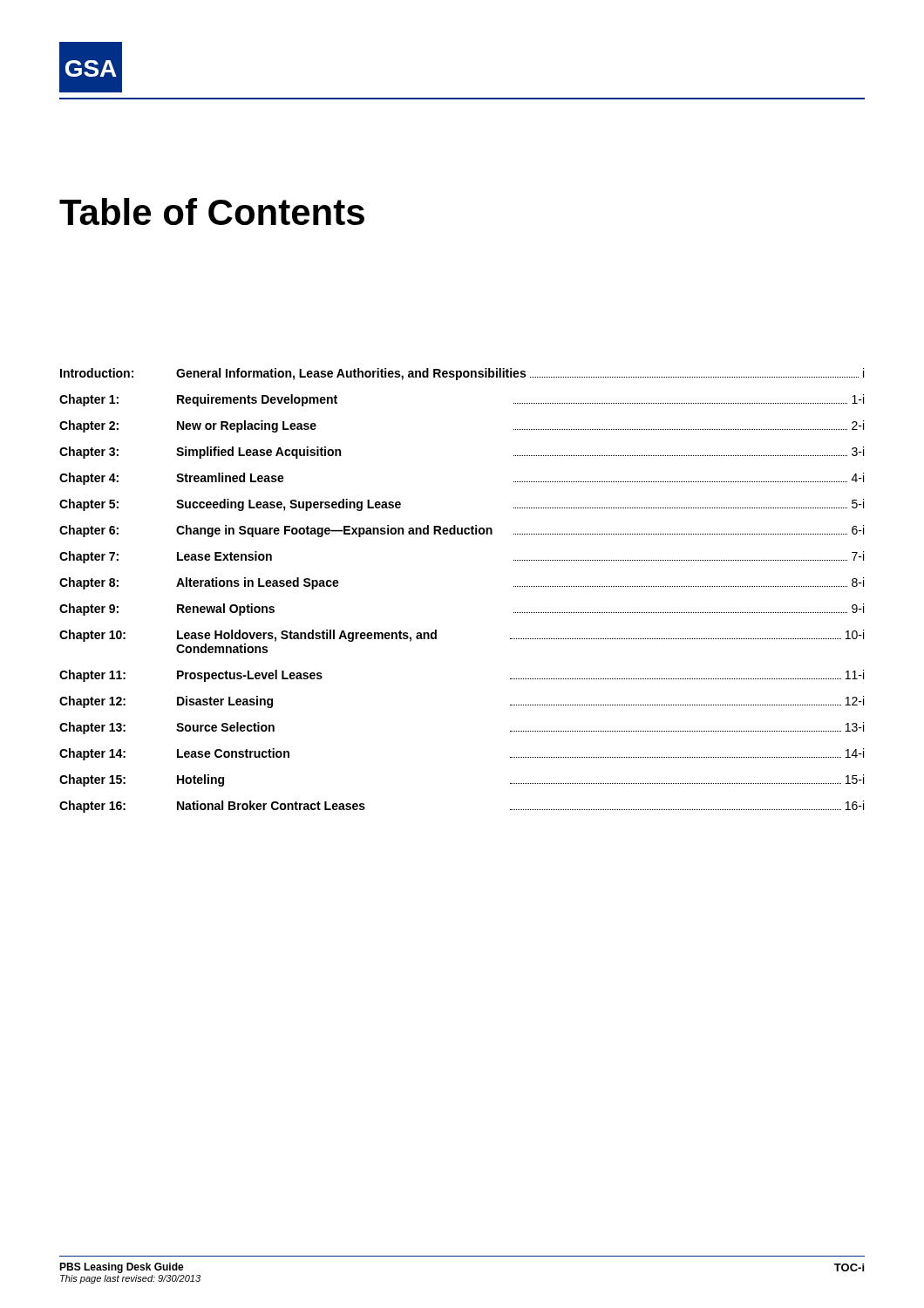Select the logo
Viewport: 924px width, 1308px height.
(x=91, y=69)
